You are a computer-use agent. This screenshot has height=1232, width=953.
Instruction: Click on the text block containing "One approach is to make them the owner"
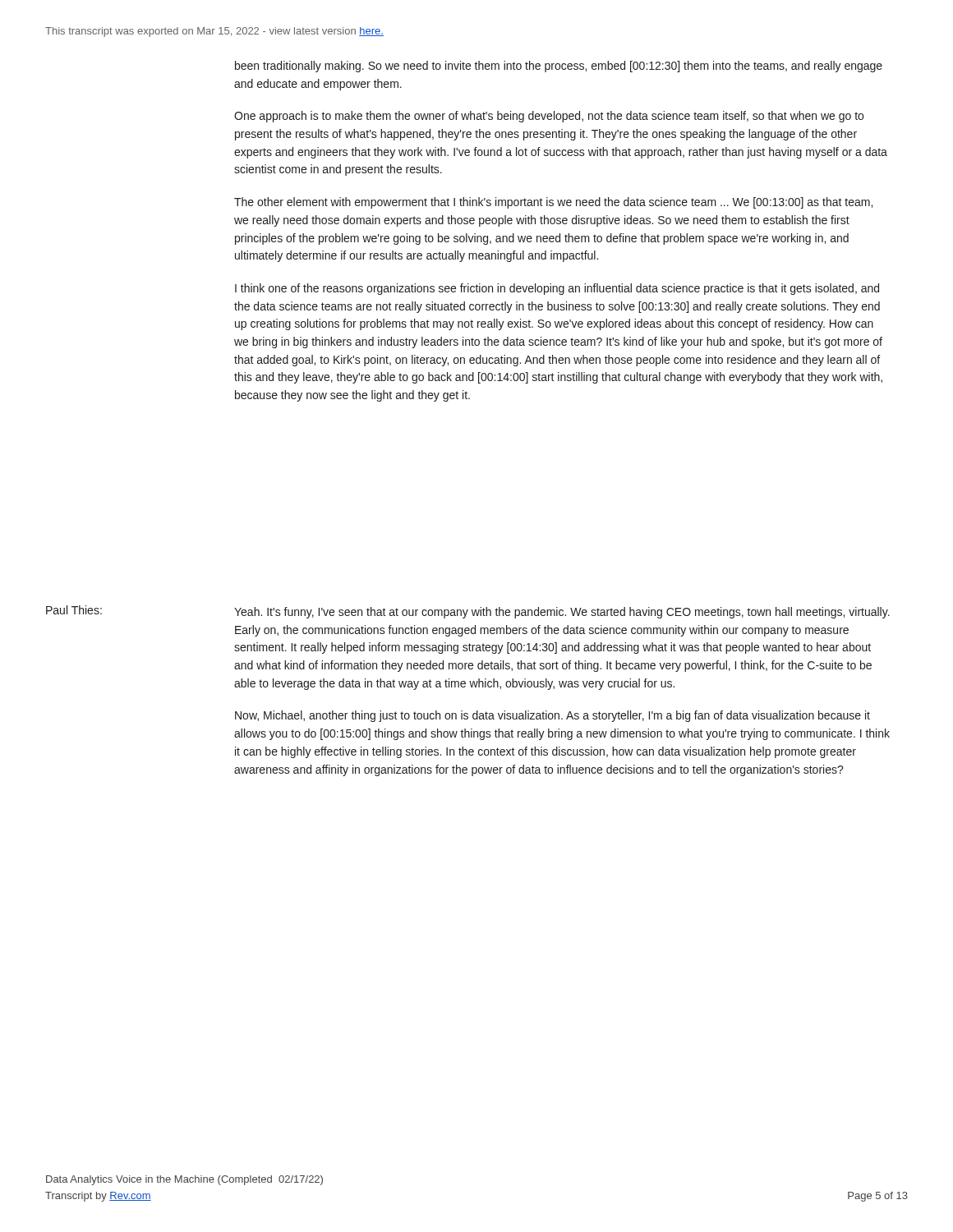(x=561, y=143)
